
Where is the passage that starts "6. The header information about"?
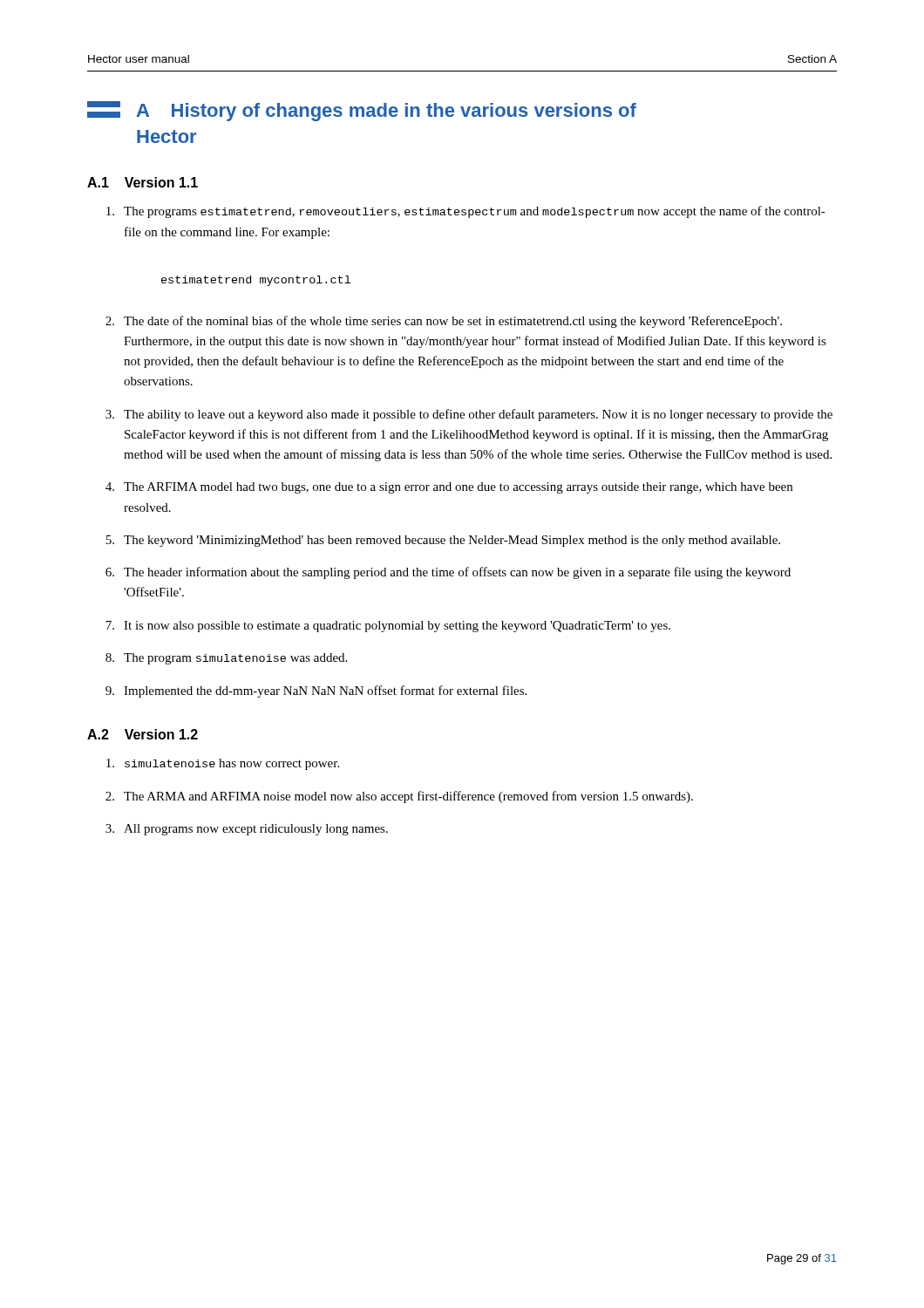point(462,583)
